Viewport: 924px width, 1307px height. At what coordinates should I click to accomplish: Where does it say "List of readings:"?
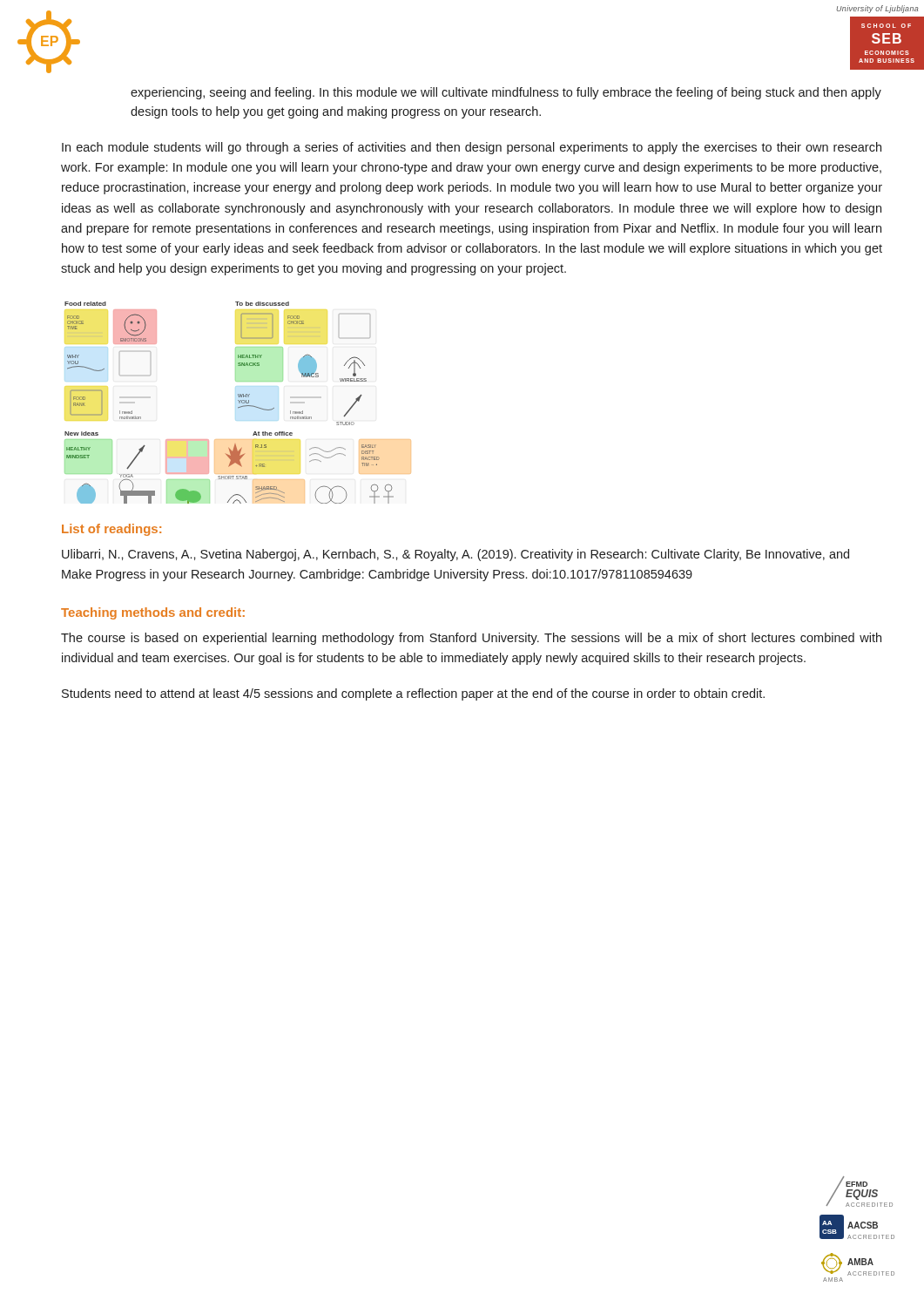point(112,529)
